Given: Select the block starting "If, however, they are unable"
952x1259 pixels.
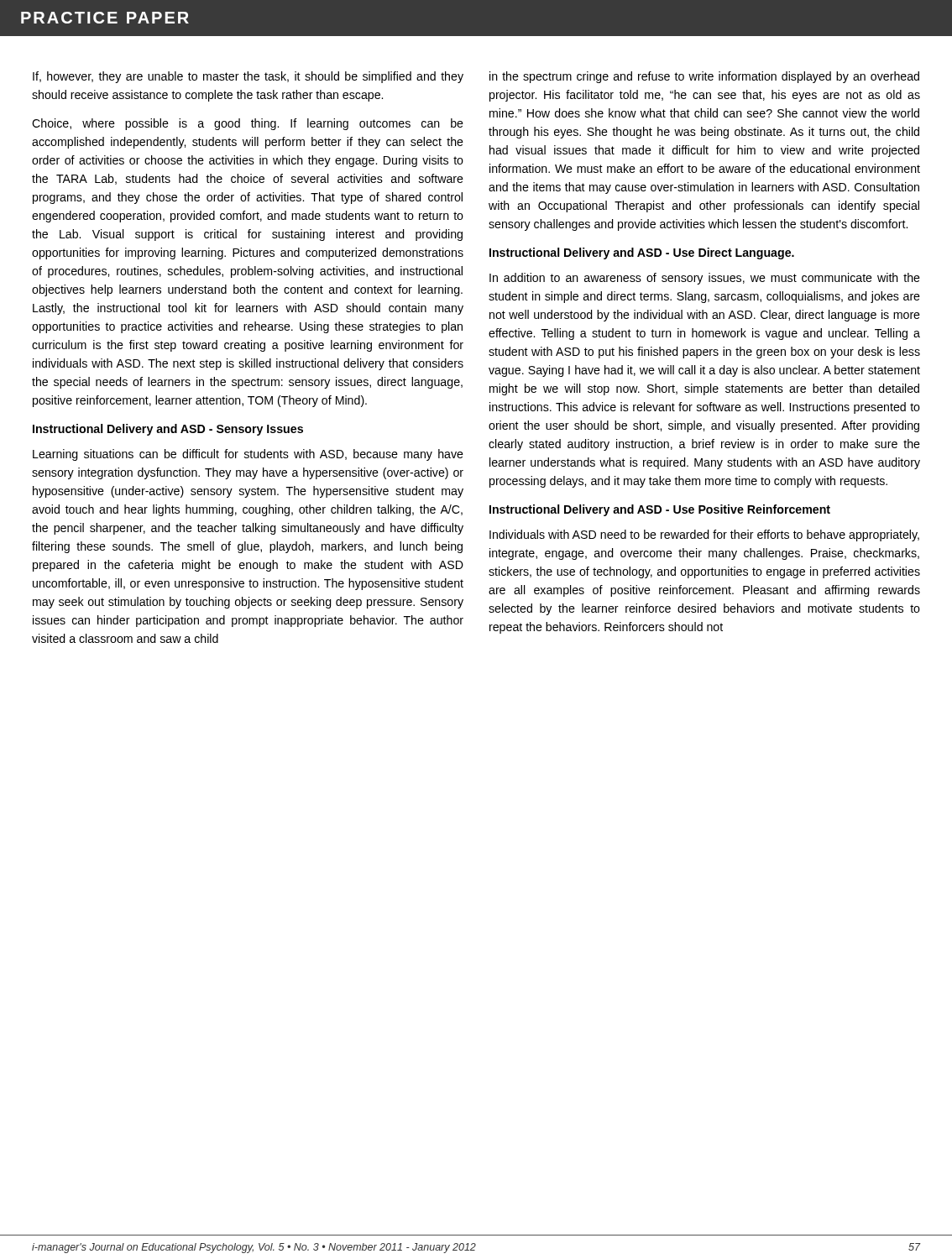Looking at the screenshot, I should click(x=248, y=86).
